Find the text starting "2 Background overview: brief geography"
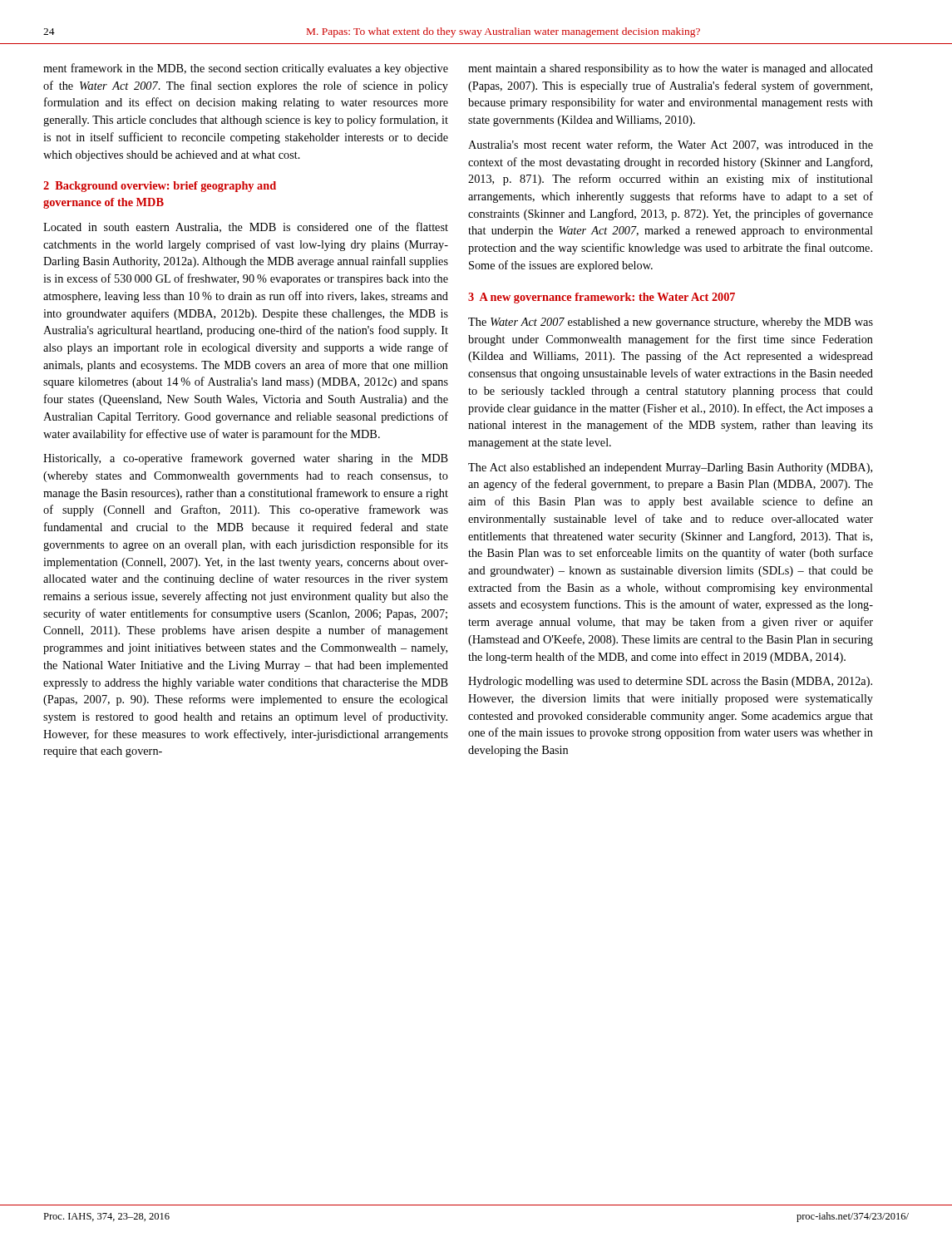Image resolution: width=952 pixels, height=1247 pixels. (x=160, y=194)
